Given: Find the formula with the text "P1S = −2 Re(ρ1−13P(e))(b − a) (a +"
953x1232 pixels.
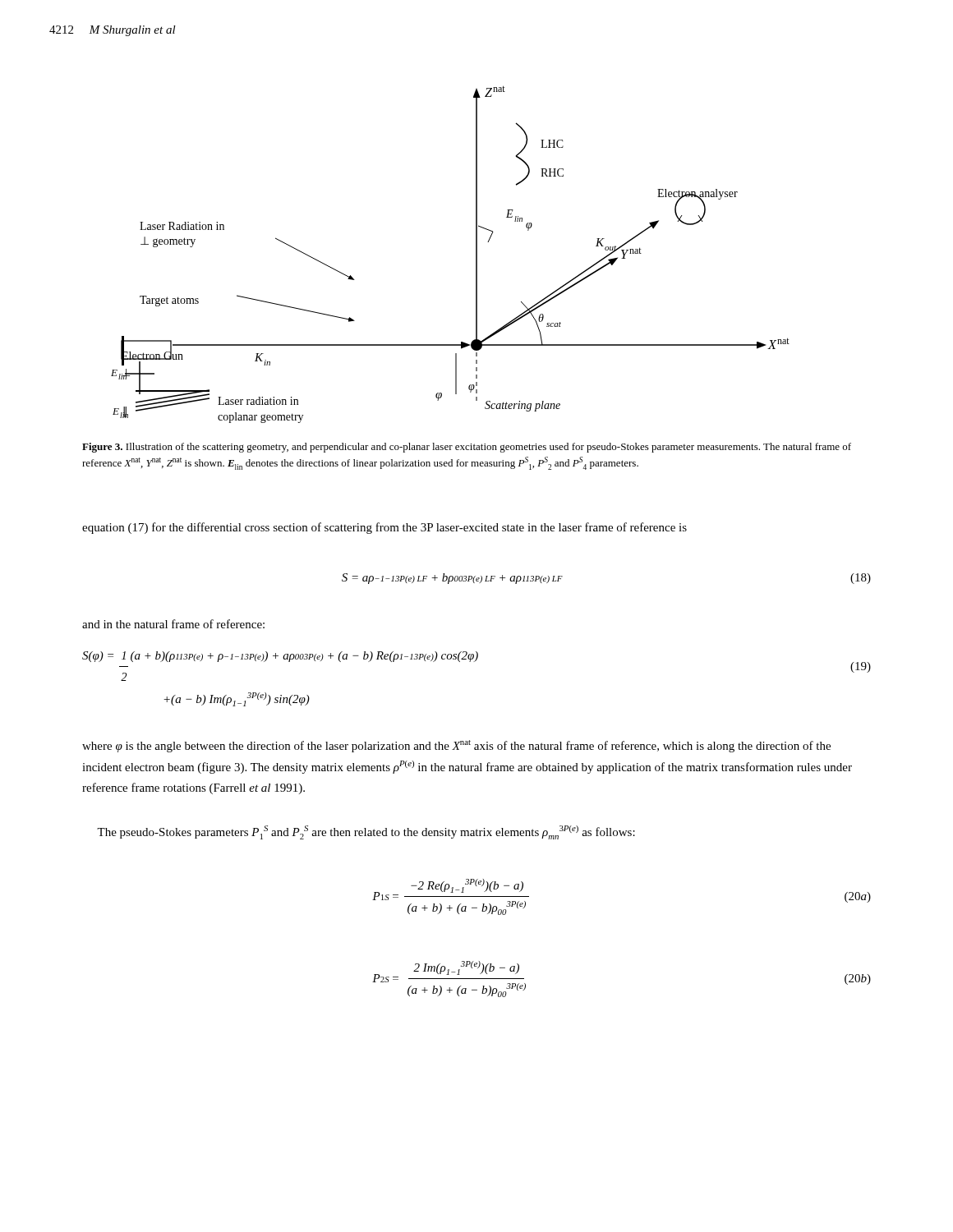Looking at the screenshot, I should [476, 896].
